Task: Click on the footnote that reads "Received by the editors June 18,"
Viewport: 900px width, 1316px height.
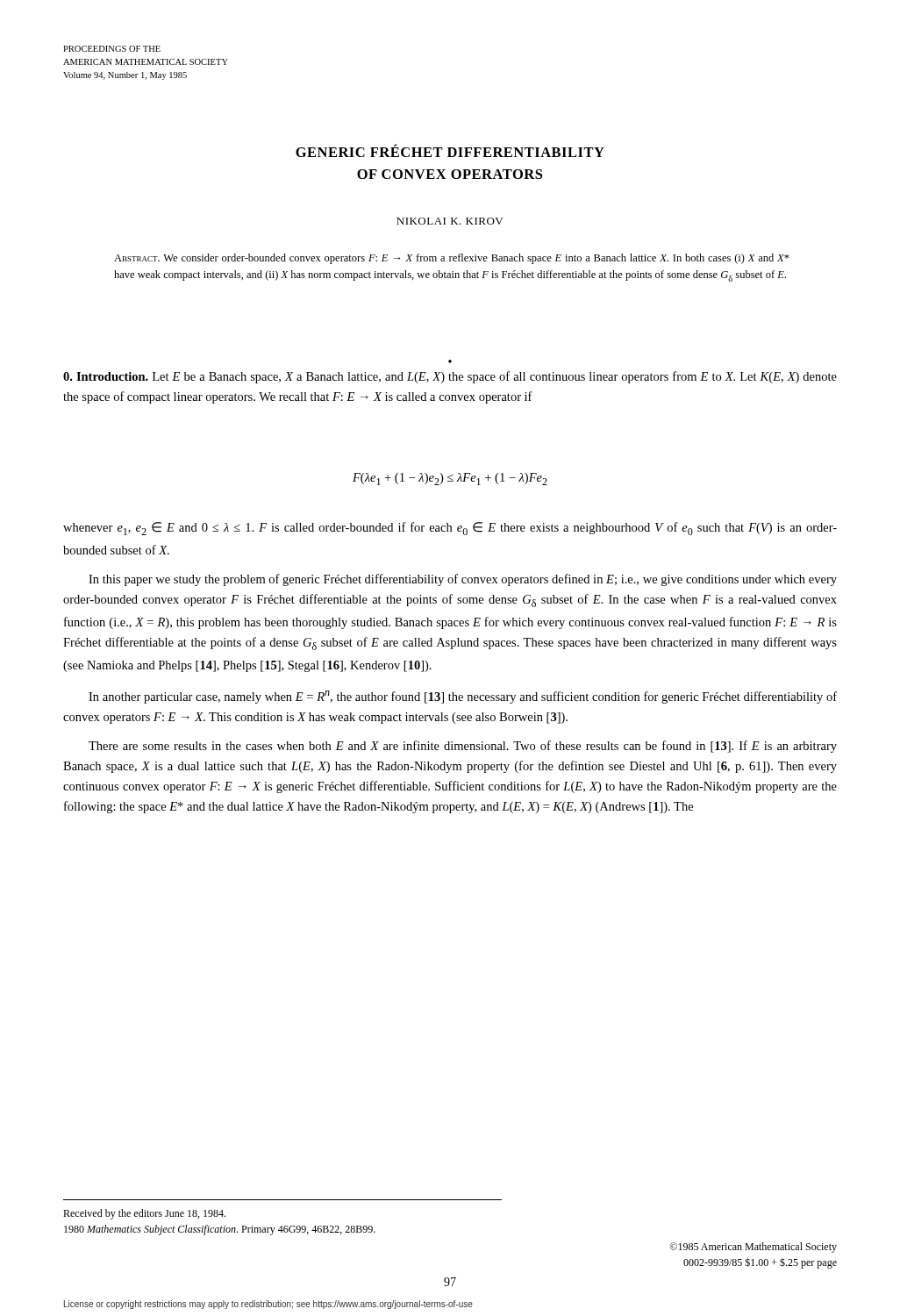Action: (x=219, y=1221)
